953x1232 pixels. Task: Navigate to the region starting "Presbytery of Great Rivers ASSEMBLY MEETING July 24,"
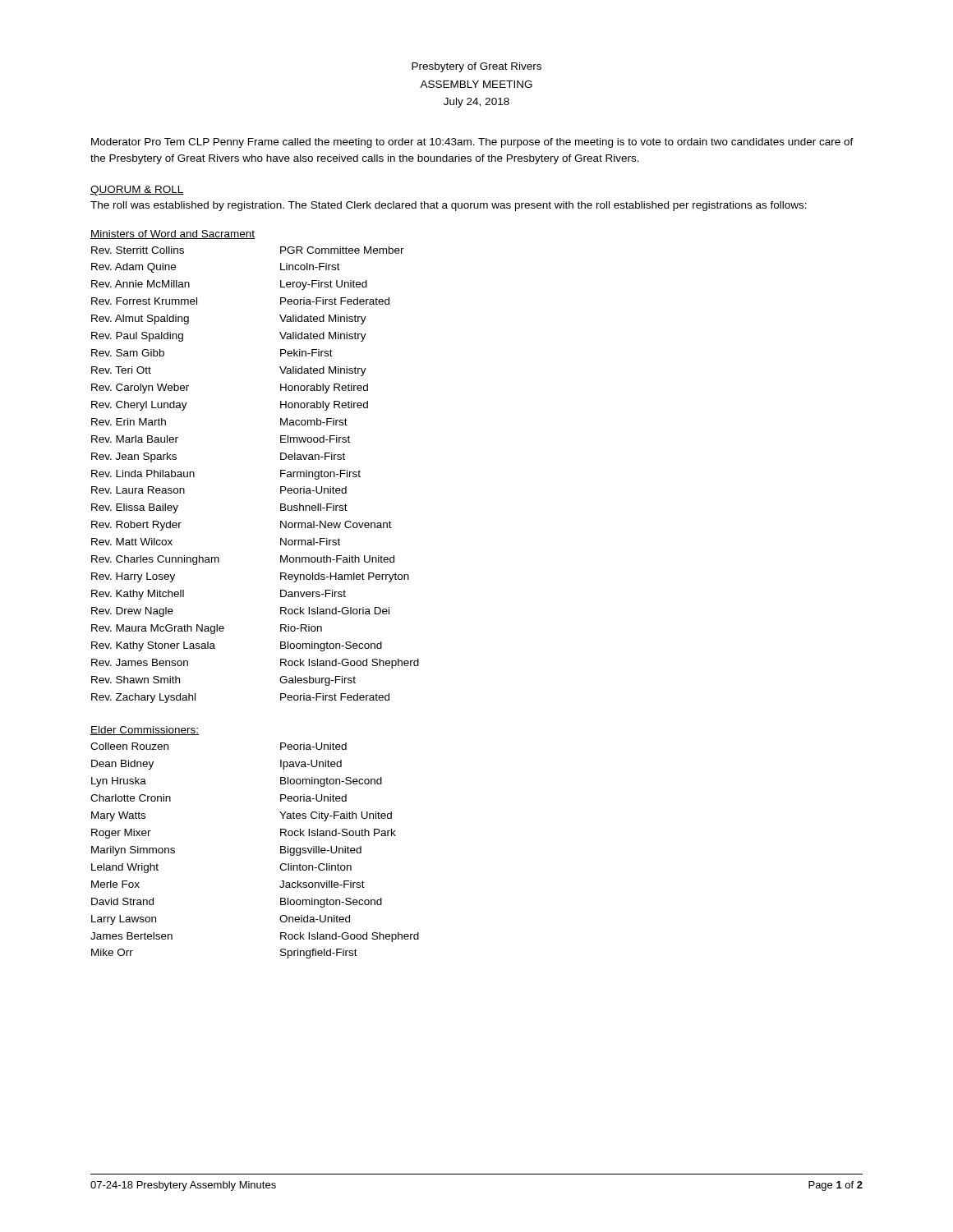(476, 84)
